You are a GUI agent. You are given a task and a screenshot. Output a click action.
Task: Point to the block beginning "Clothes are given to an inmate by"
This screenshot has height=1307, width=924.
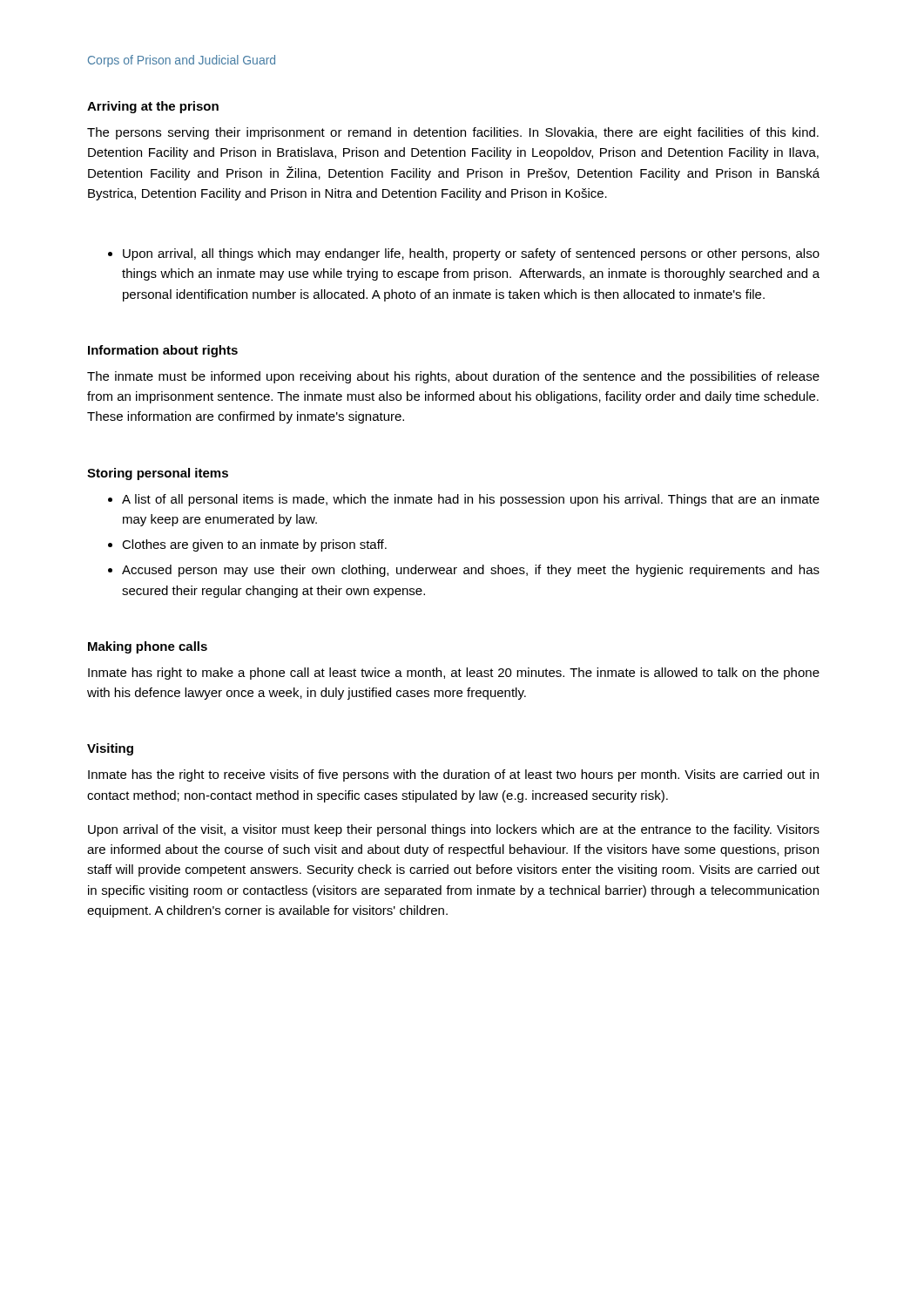pos(255,544)
